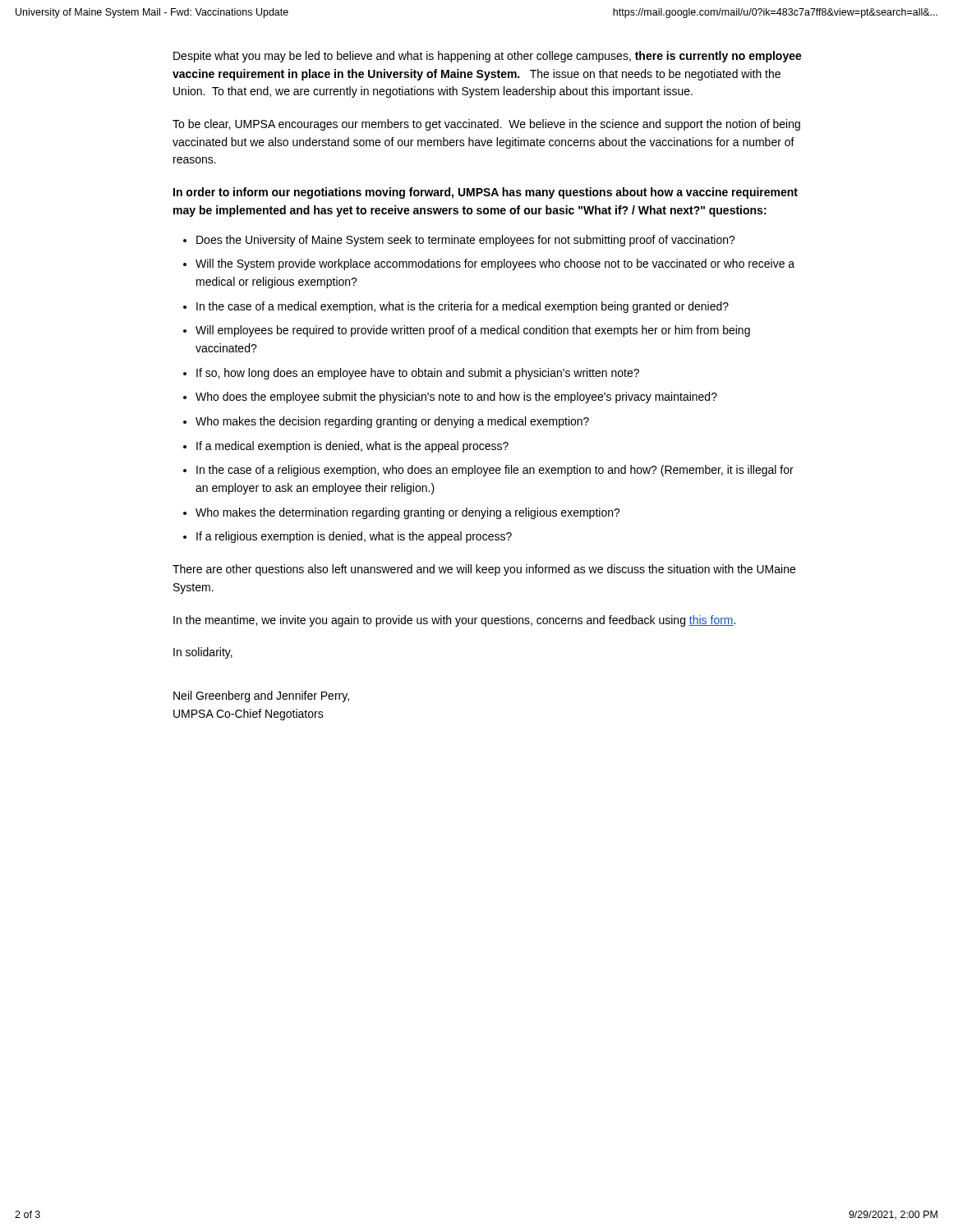Find the section header containing "In order to inform our negotiations moving"
The image size is (953, 1232).
click(485, 201)
